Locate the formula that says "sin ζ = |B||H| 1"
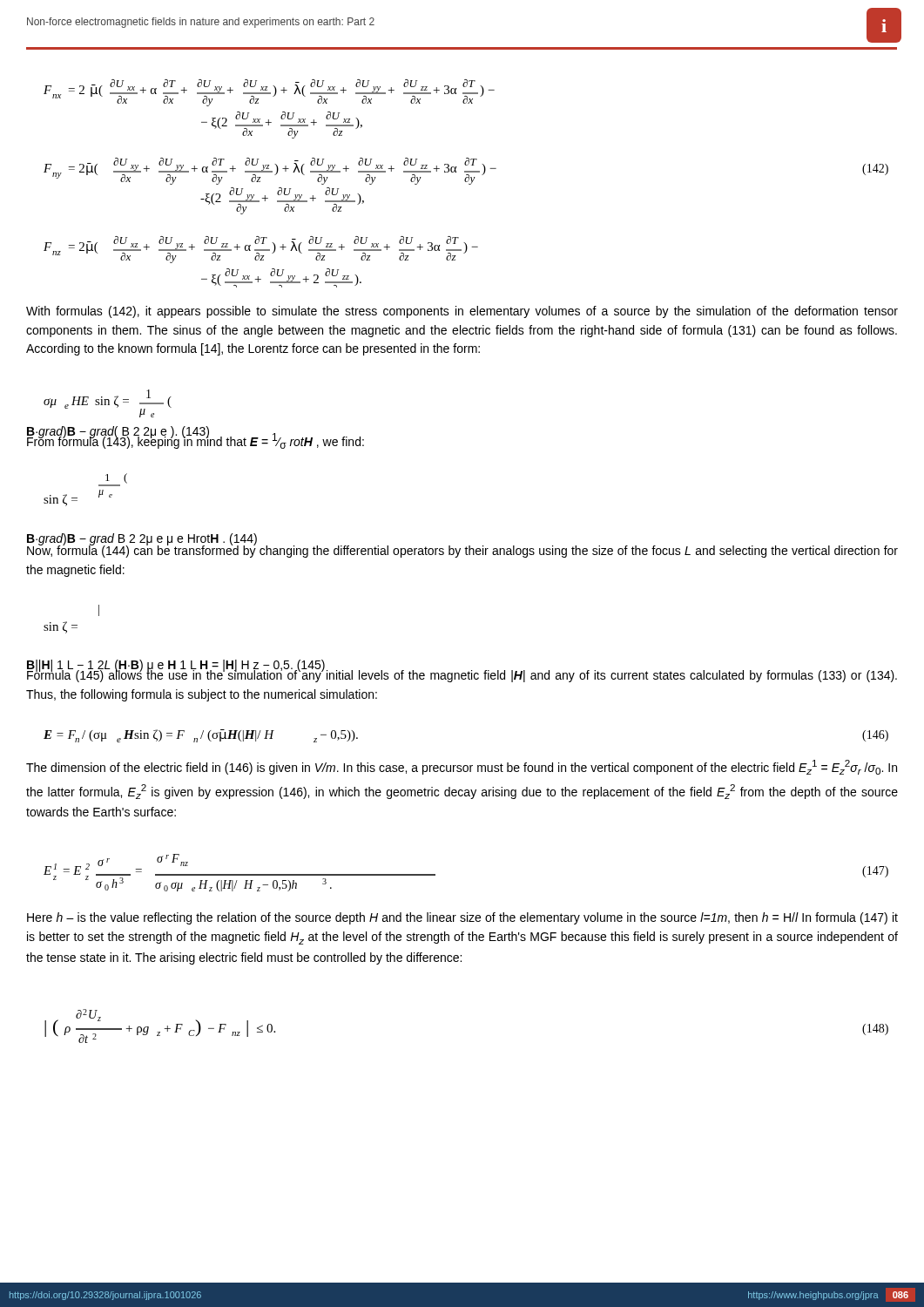Image resolution: width=924 pixels, height=1307 pixels. (99, 610)
